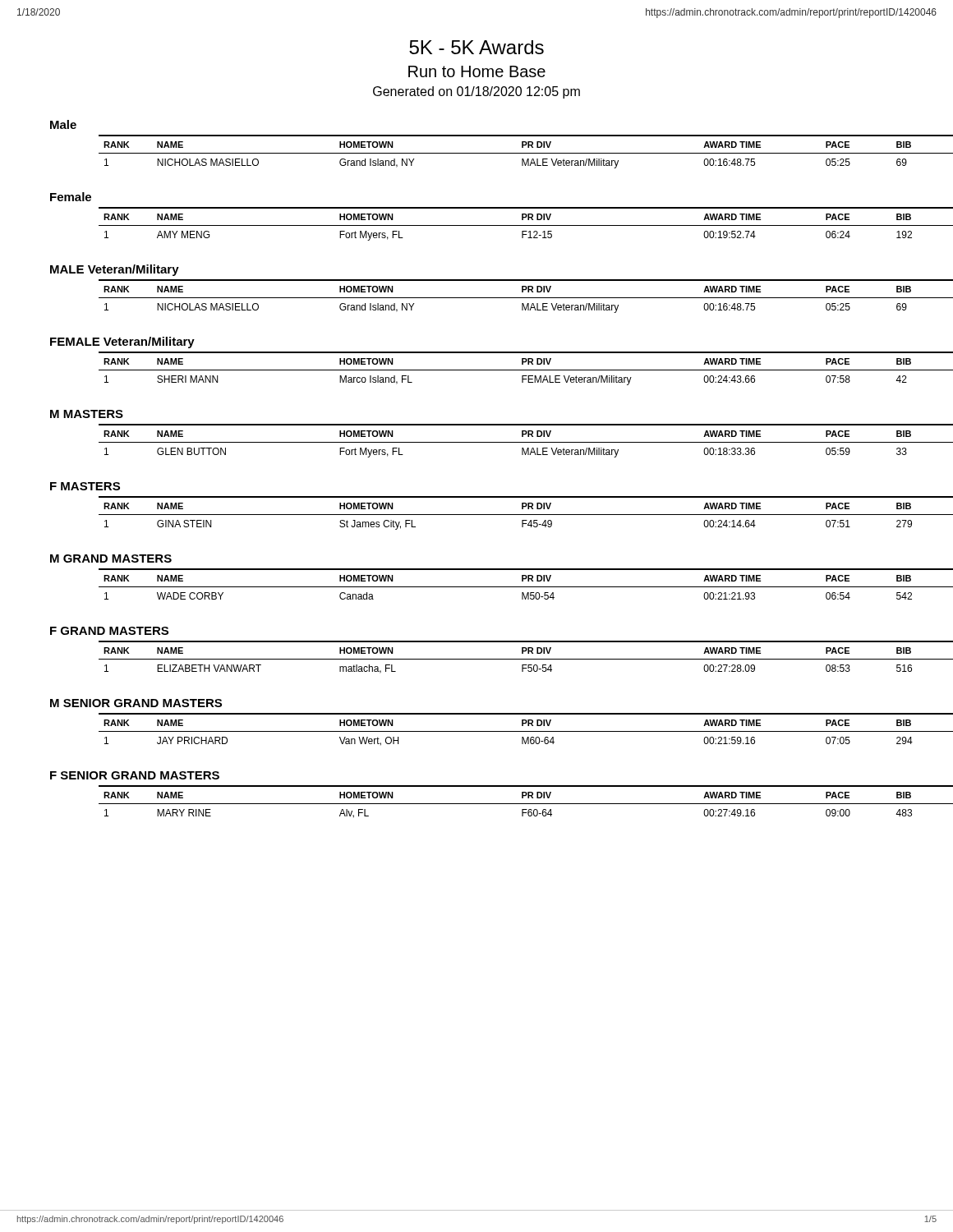Point to "F SENIOR GRAND MASTERS"
953x1232 pixels.
(135, 775)
